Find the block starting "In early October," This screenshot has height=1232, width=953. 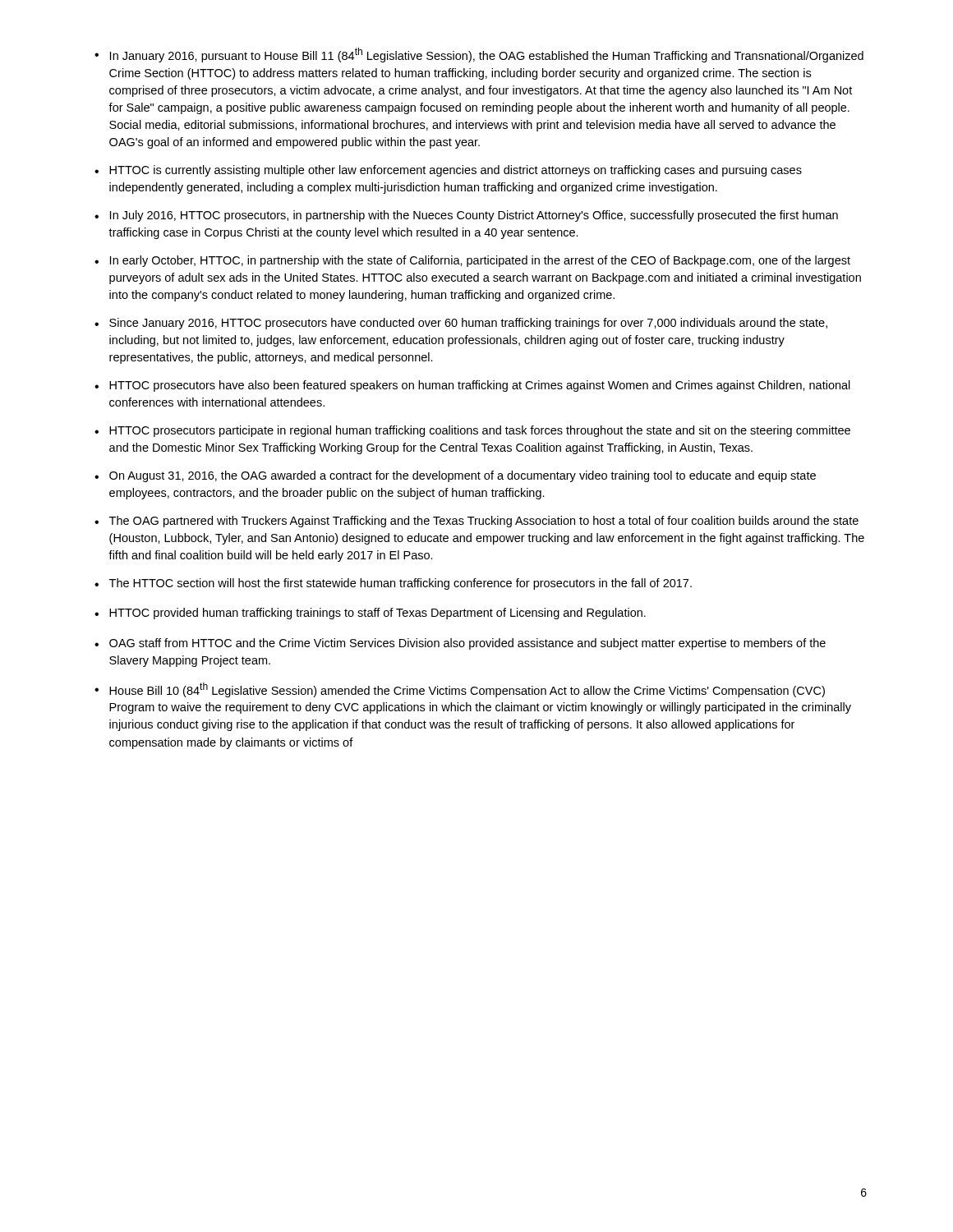[488, 278]
